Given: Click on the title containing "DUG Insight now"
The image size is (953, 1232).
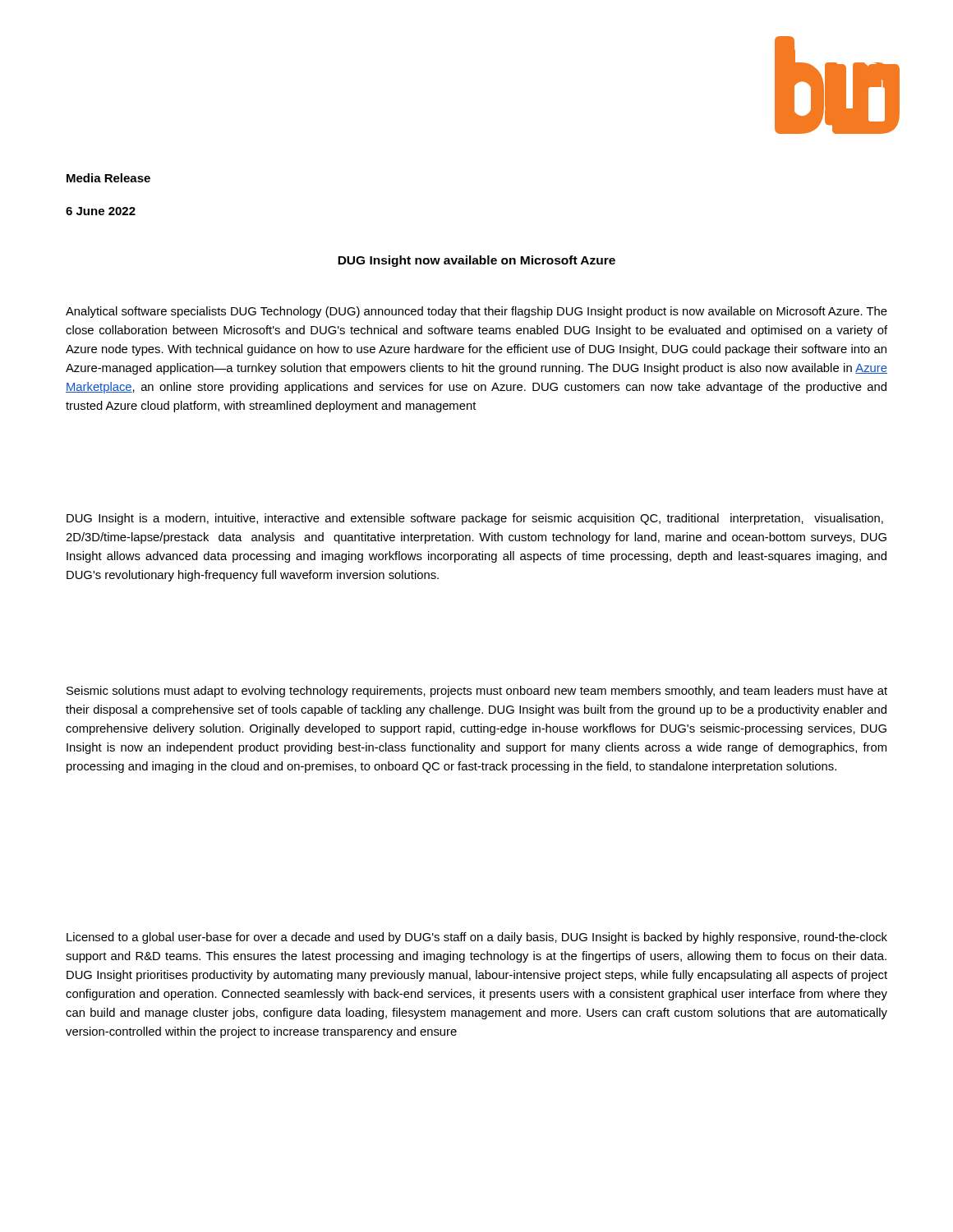Looking at the screenshot, I should pos(476,260).
